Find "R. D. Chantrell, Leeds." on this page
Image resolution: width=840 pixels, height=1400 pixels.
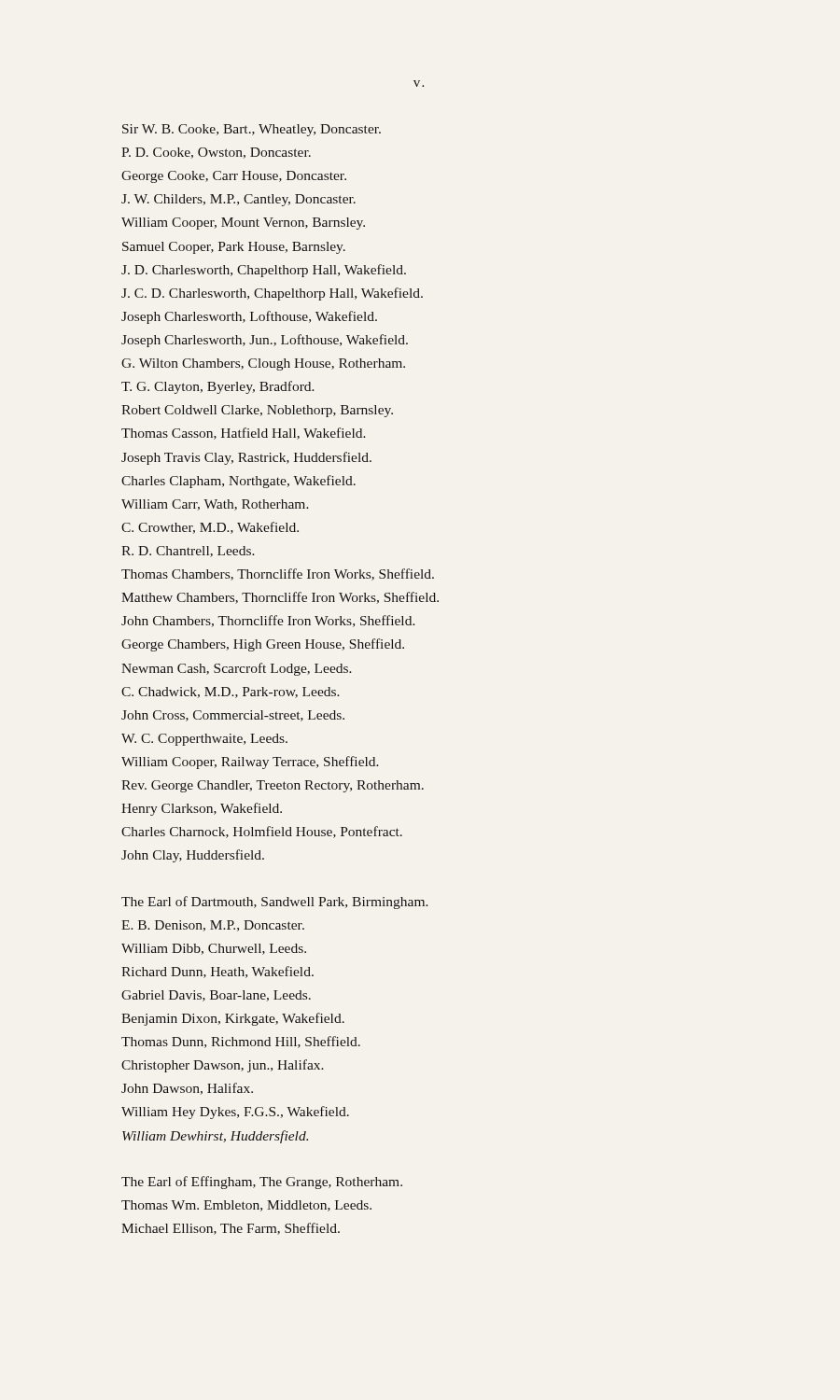click(x=188, y=550)
